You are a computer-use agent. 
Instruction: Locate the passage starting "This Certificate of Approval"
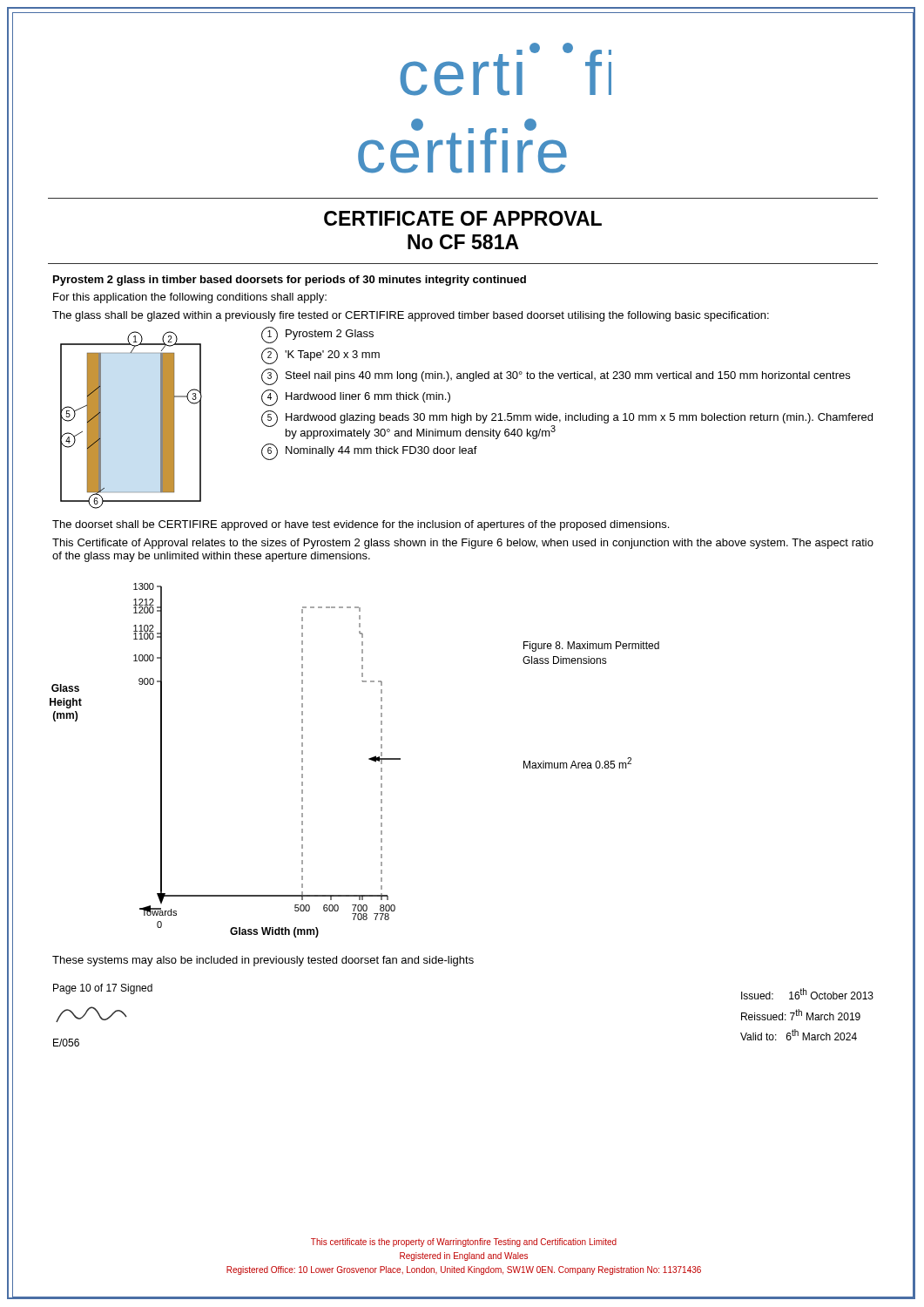click(x=463, y=549)
